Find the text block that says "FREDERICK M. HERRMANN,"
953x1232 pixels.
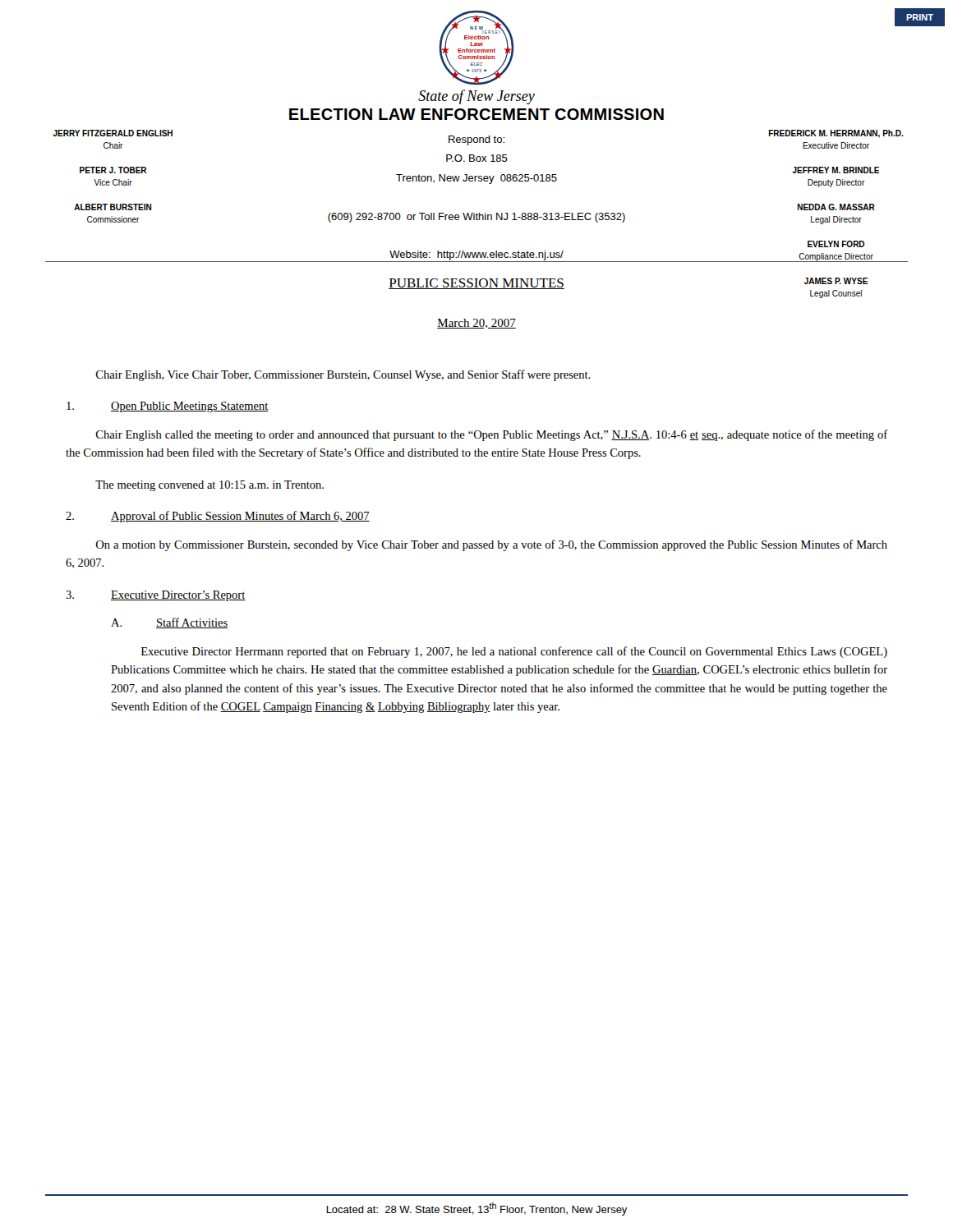[836, 214]
